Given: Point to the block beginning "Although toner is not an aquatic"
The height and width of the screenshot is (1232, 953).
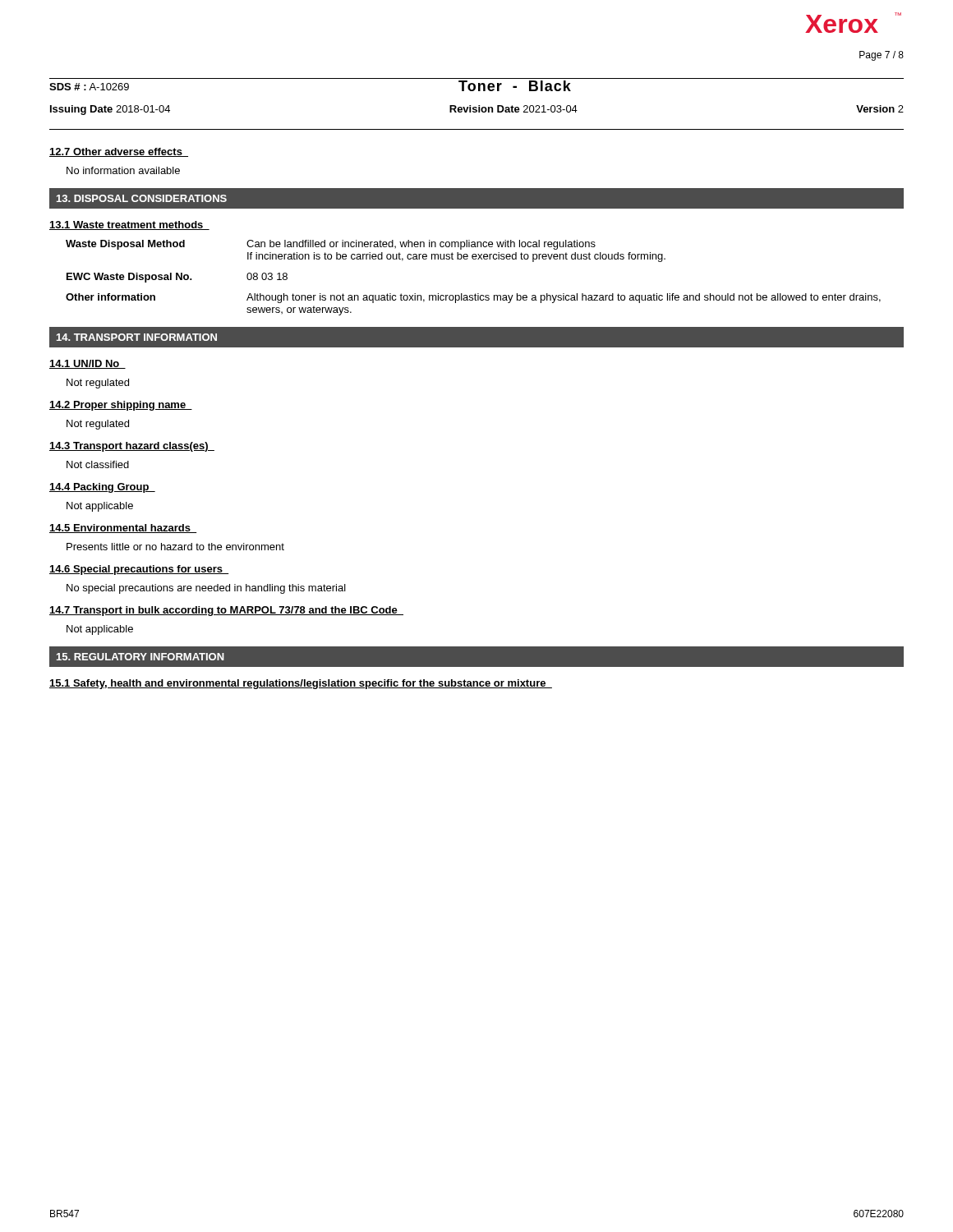Looking at the screenshot, I should [x=564, y=303].
